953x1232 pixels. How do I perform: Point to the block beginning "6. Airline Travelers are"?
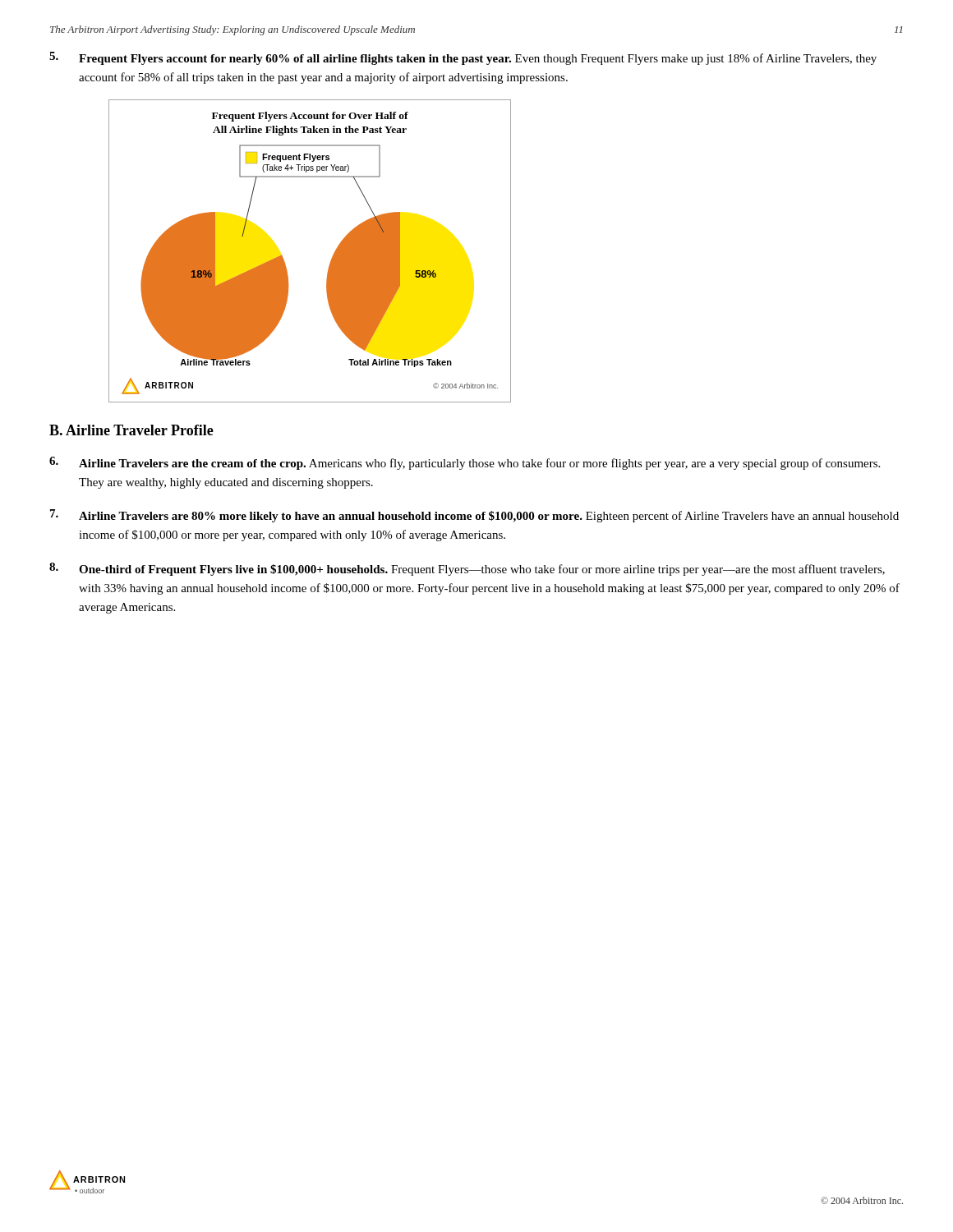tap(476, 473)
